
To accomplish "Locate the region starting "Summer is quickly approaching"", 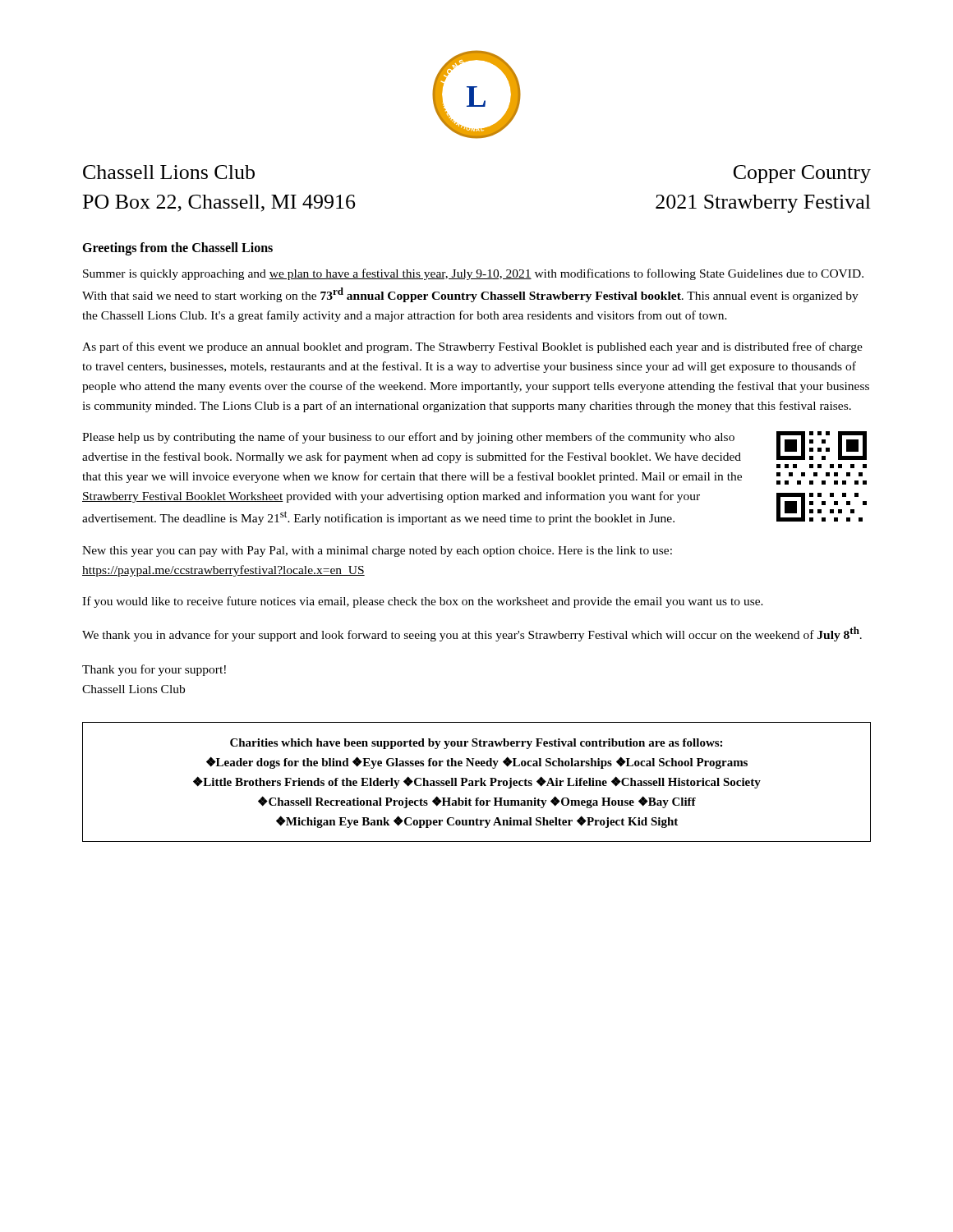I will pos(473,294).
